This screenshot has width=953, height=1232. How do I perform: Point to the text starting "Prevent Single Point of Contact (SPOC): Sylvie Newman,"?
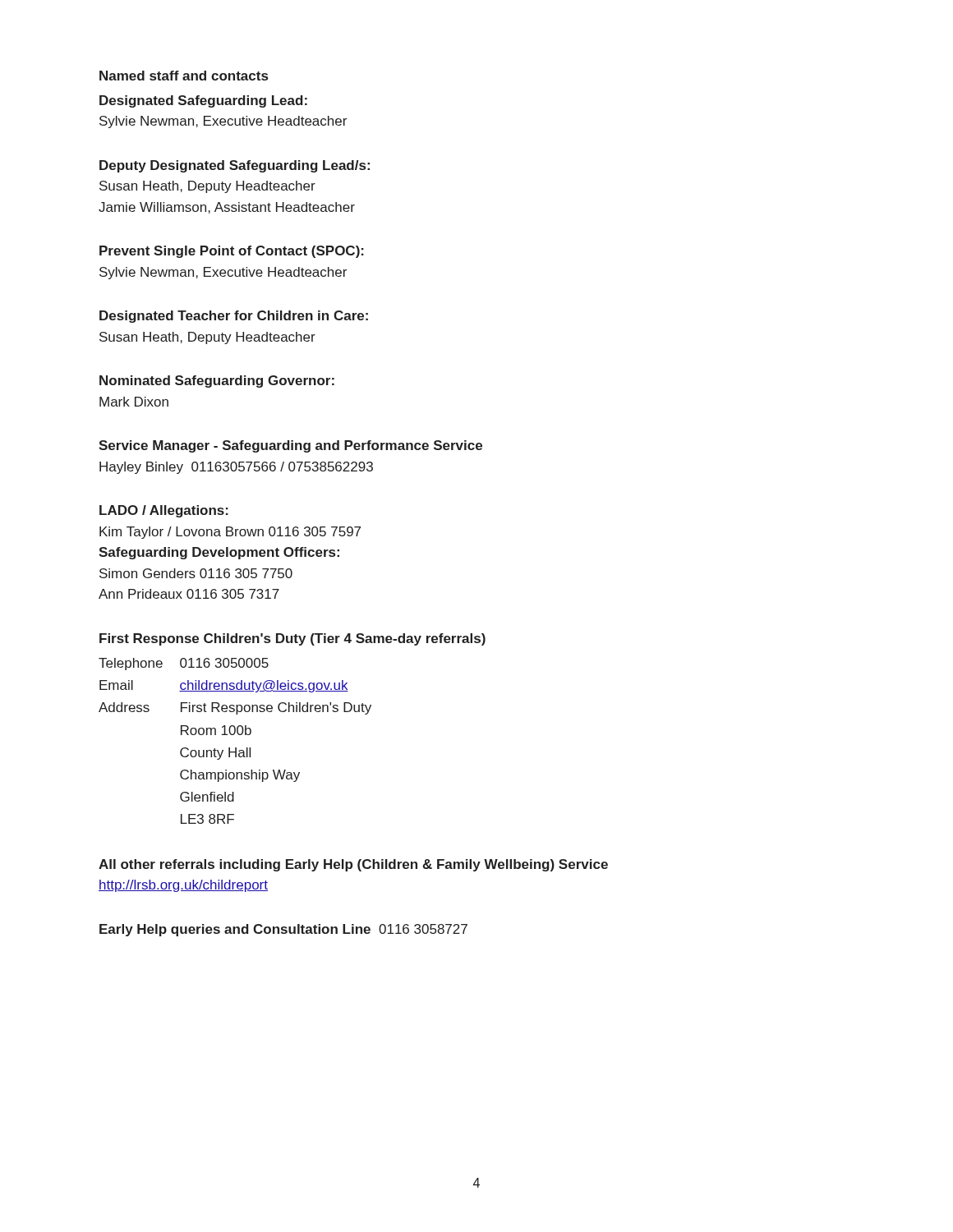coord(232,252)
